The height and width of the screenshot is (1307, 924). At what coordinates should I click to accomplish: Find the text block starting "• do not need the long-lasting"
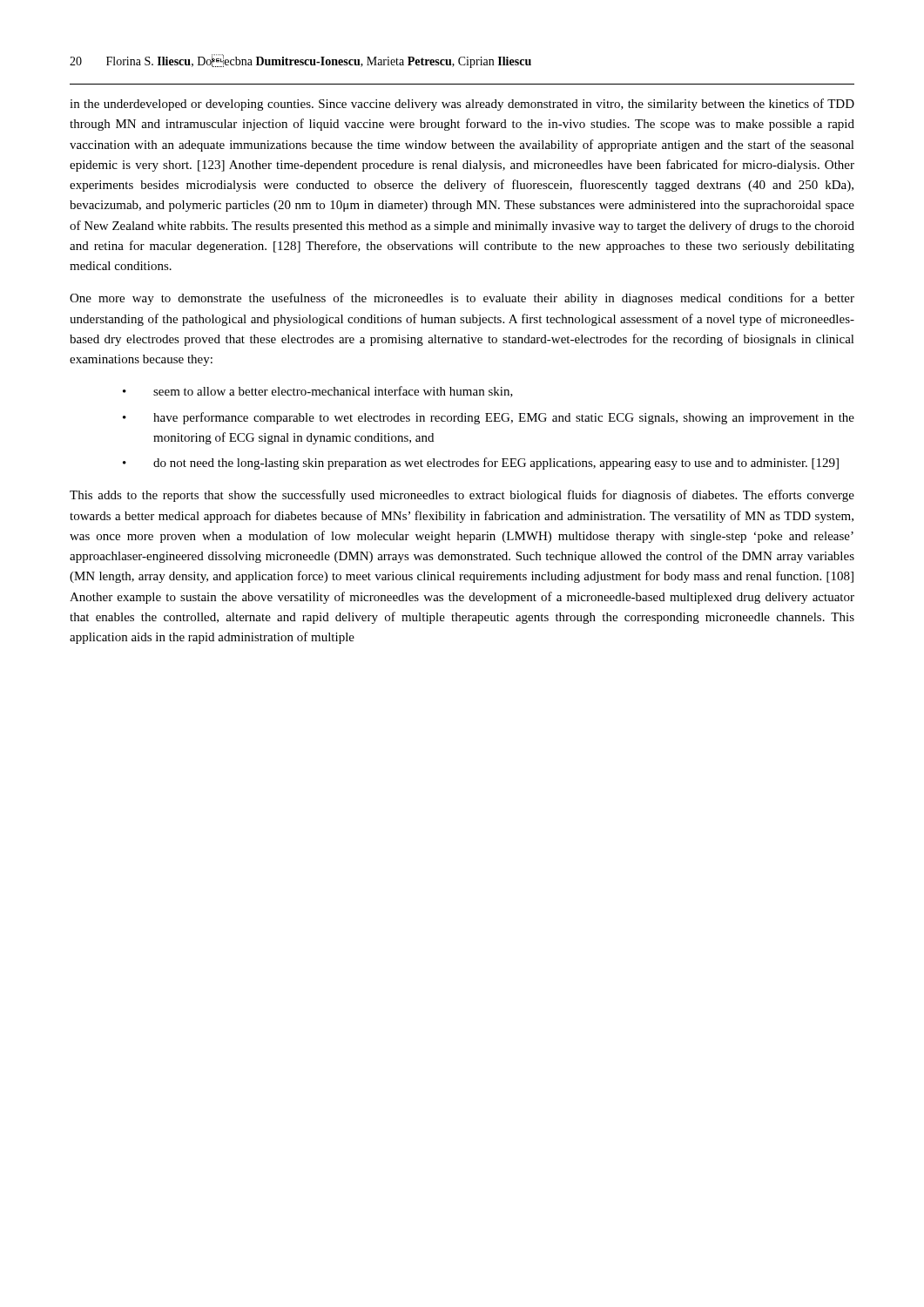click(488, 463)
